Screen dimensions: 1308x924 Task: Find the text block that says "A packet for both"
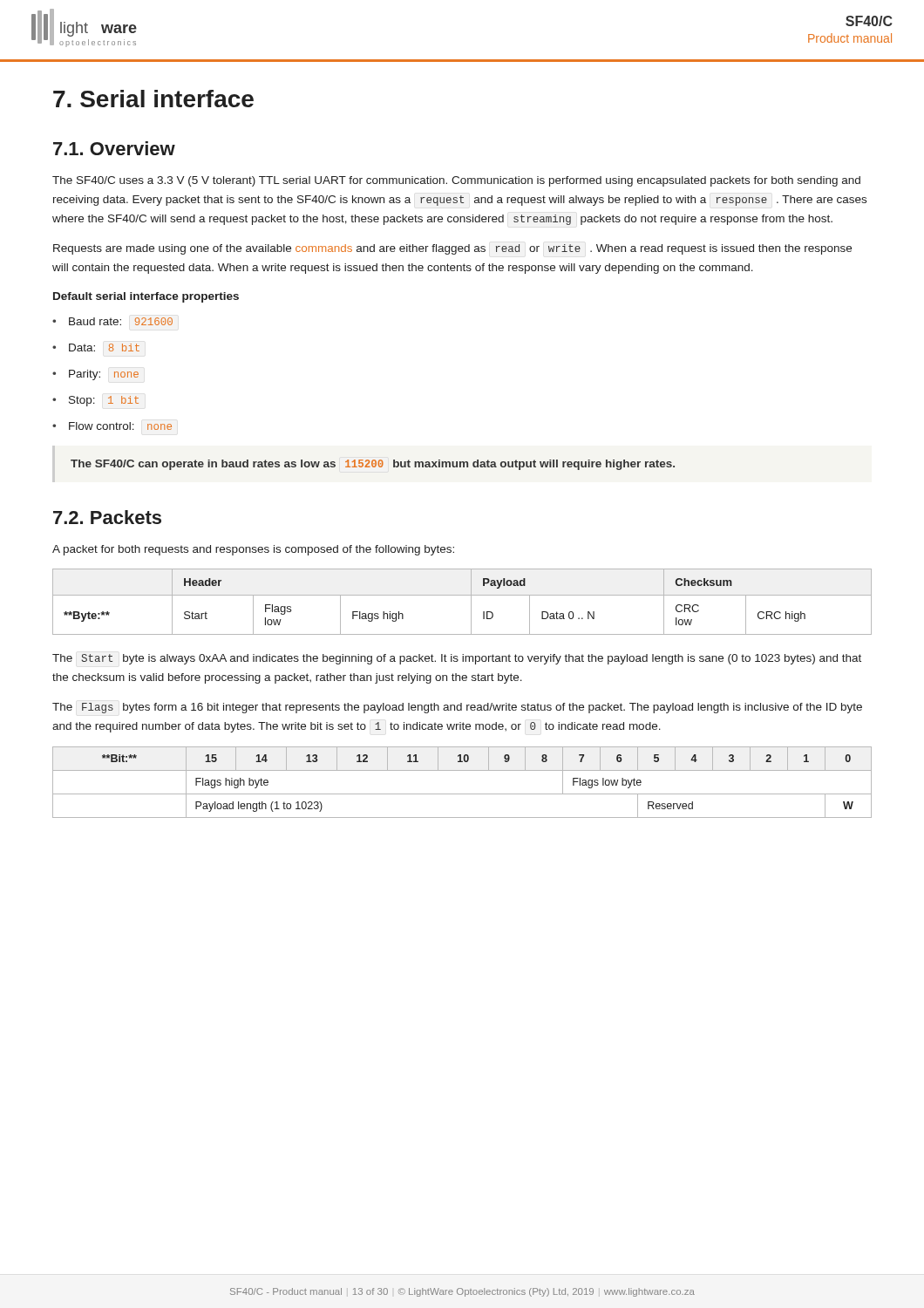point(462,549)
